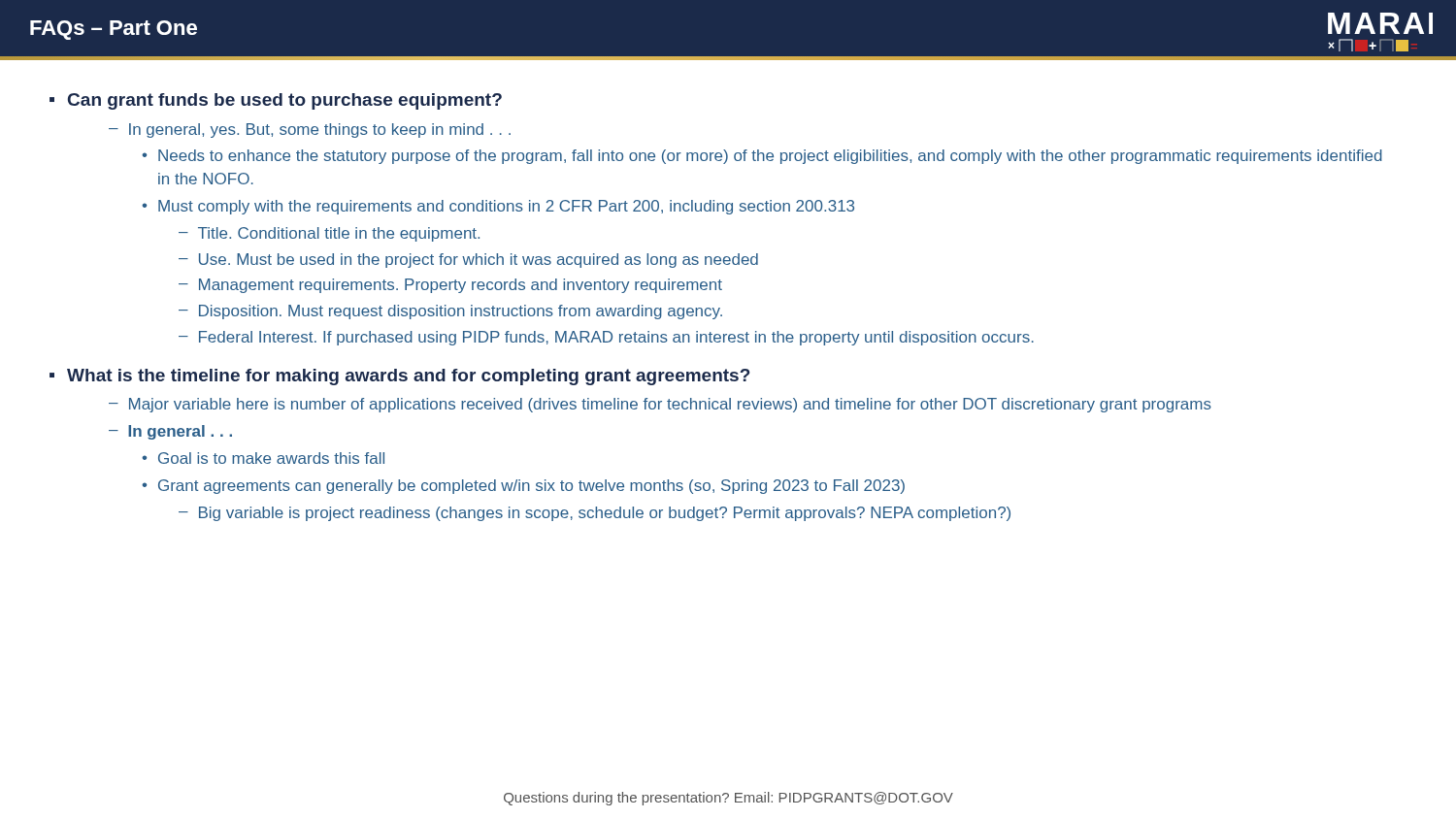Viewport: 1456px width, 819px height.
Task: Find the element starting "– Major variable"
Action: (660, 405)
